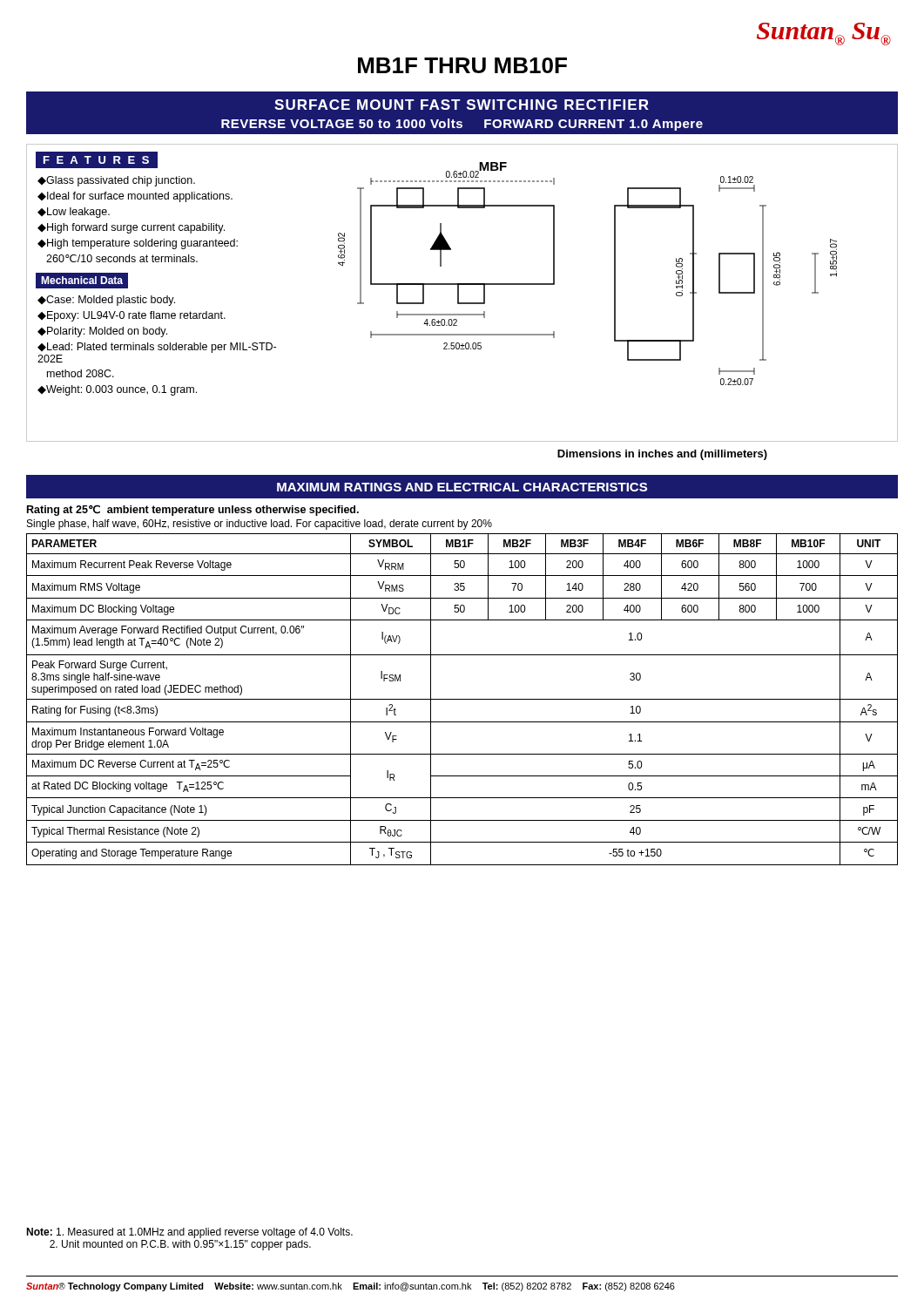Select the logo
924x1307 pixels.
click(823, 32)
